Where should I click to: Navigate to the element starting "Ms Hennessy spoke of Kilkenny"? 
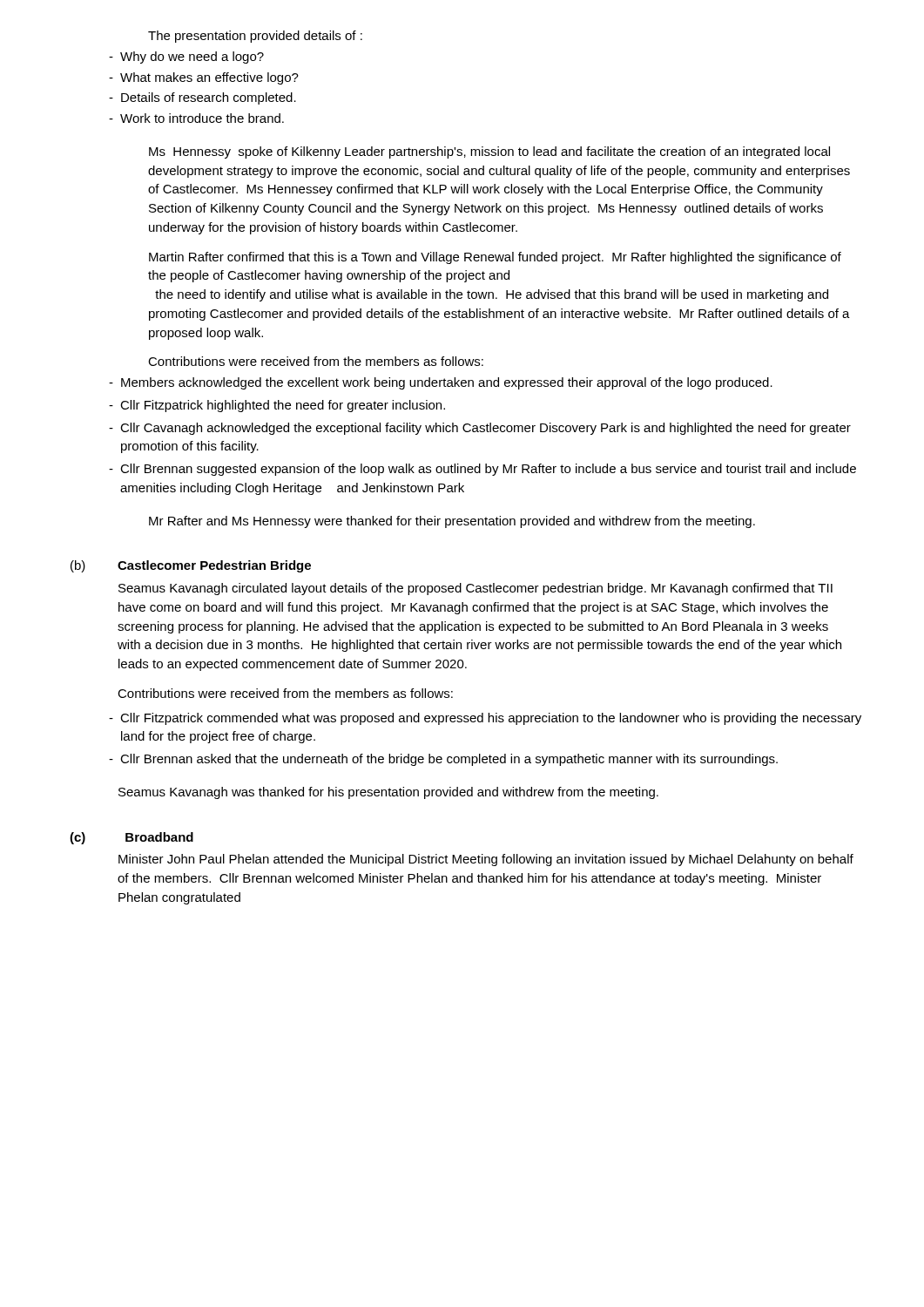[x=499, y=189]
